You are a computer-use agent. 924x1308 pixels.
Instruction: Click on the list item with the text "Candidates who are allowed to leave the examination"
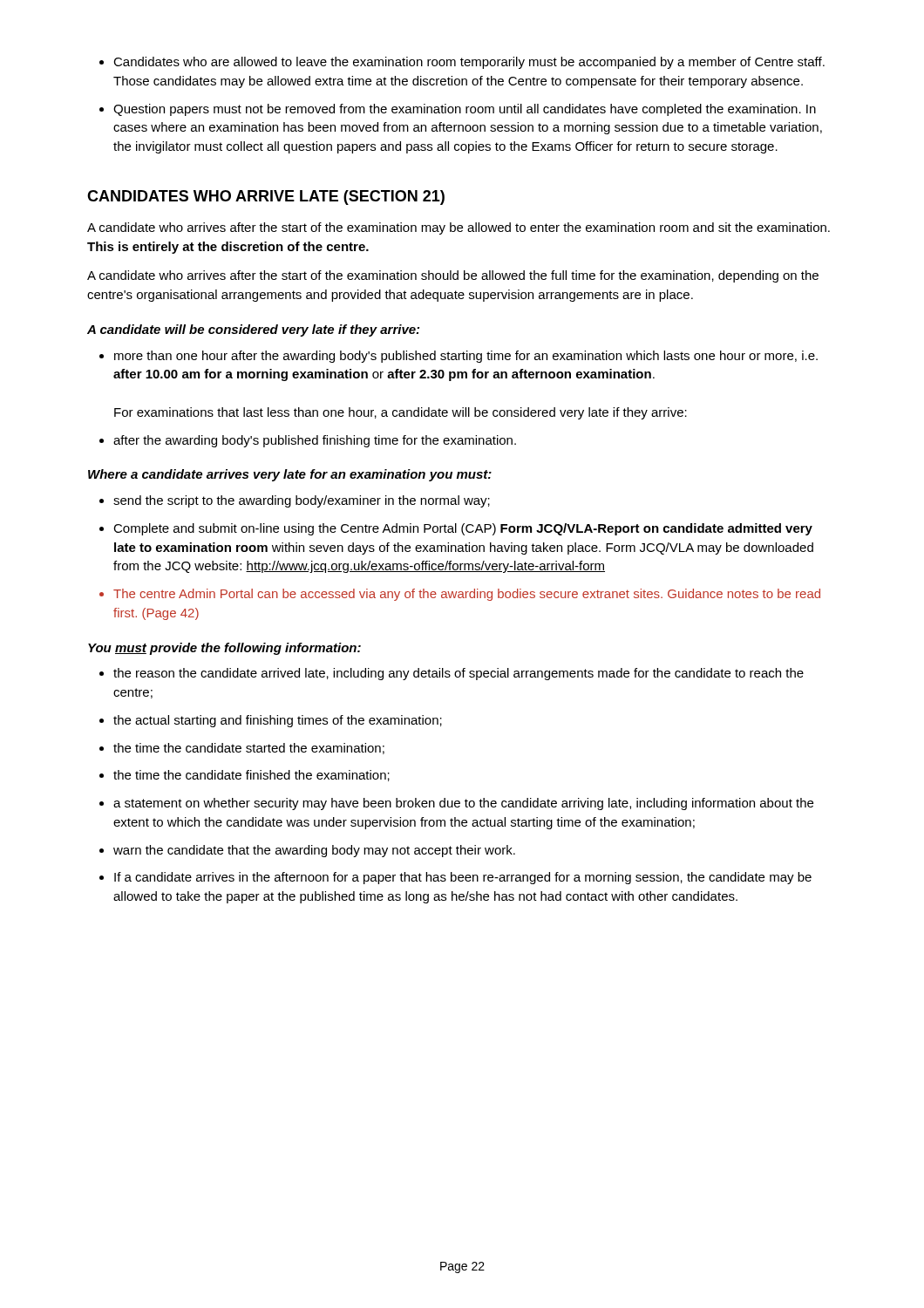coord(475,71)
